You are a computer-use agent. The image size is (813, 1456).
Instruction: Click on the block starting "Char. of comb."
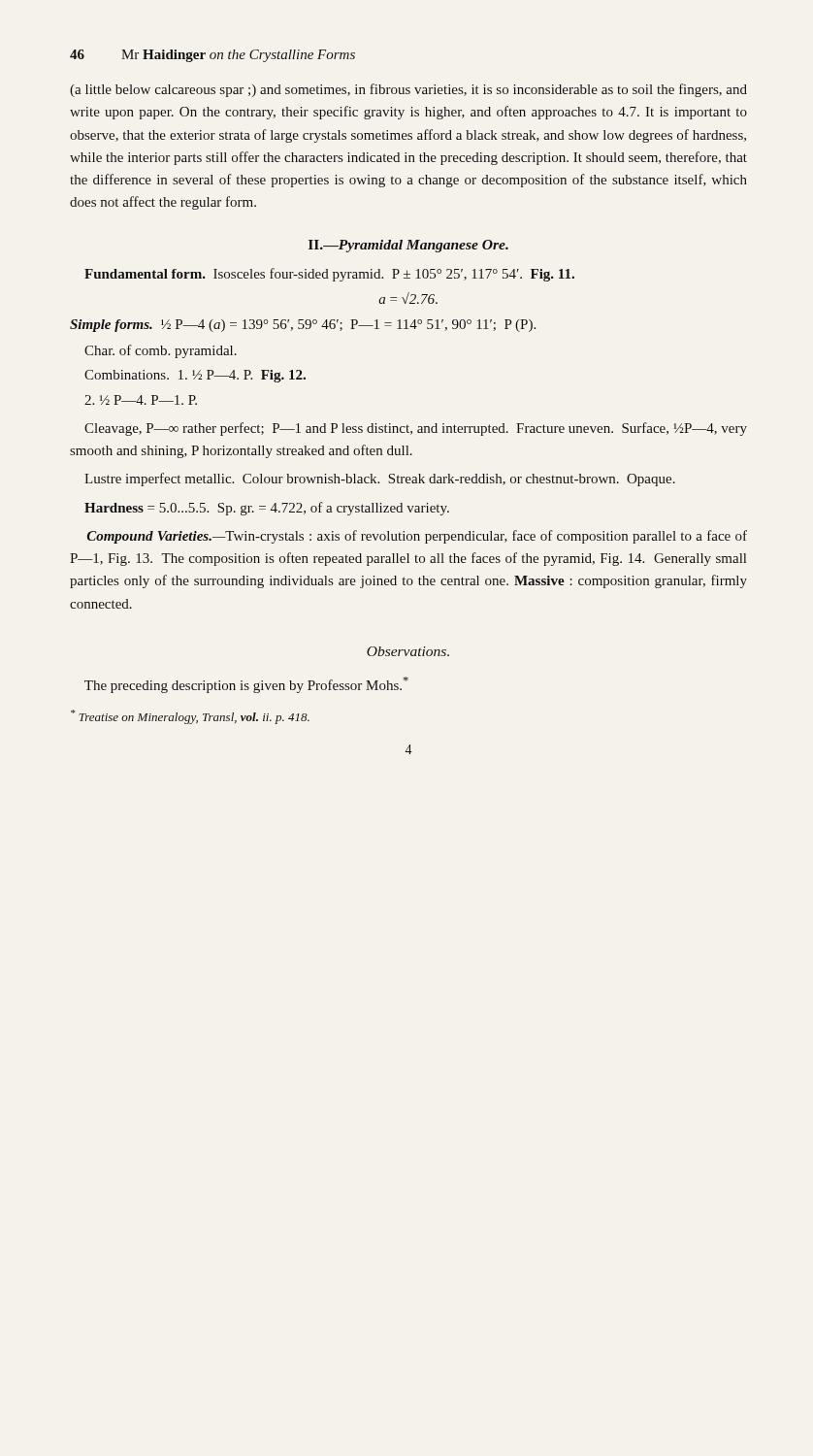point(153,350)
